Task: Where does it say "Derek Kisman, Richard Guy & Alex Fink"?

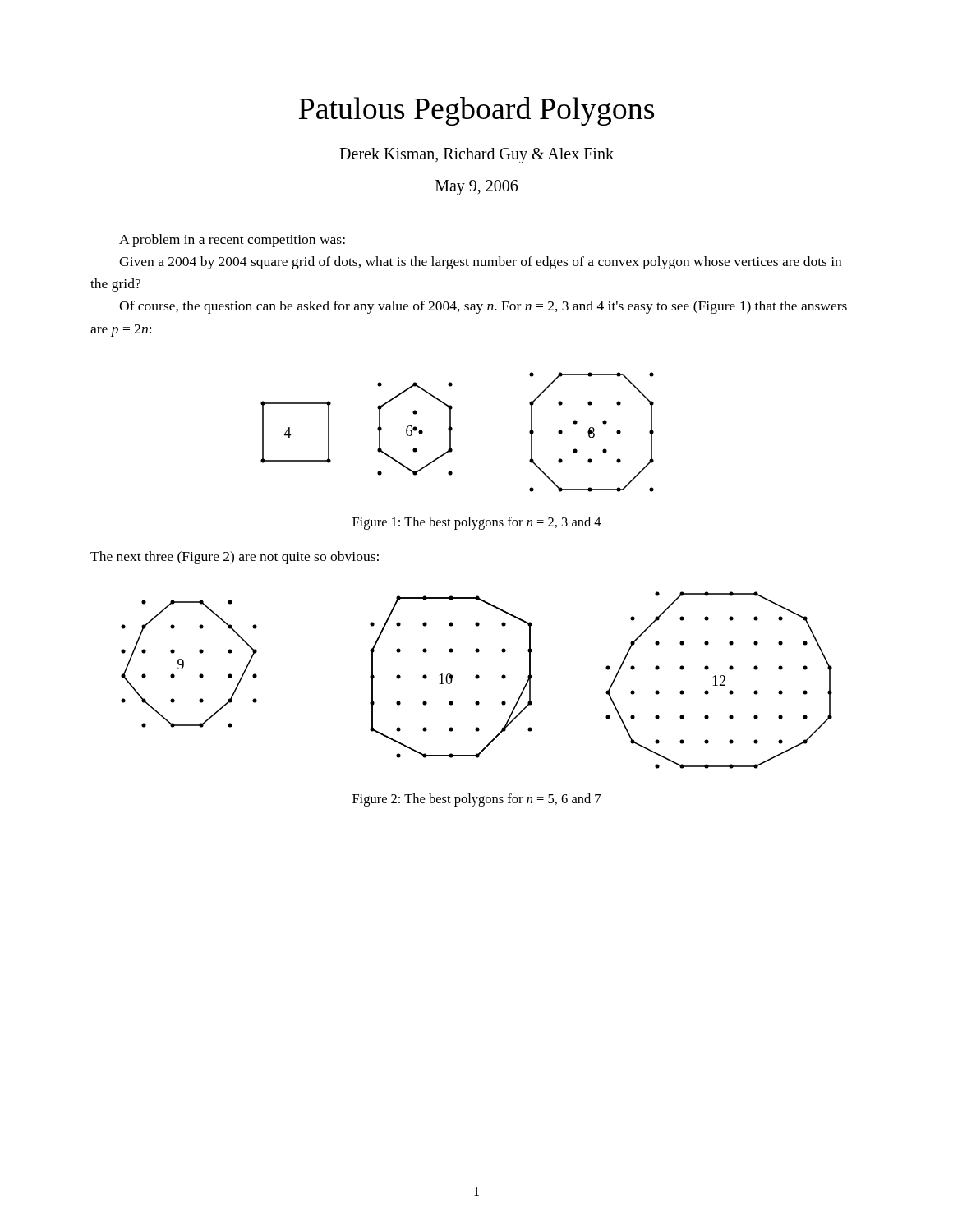Action: pyautogui.click(x=476, y=154)
